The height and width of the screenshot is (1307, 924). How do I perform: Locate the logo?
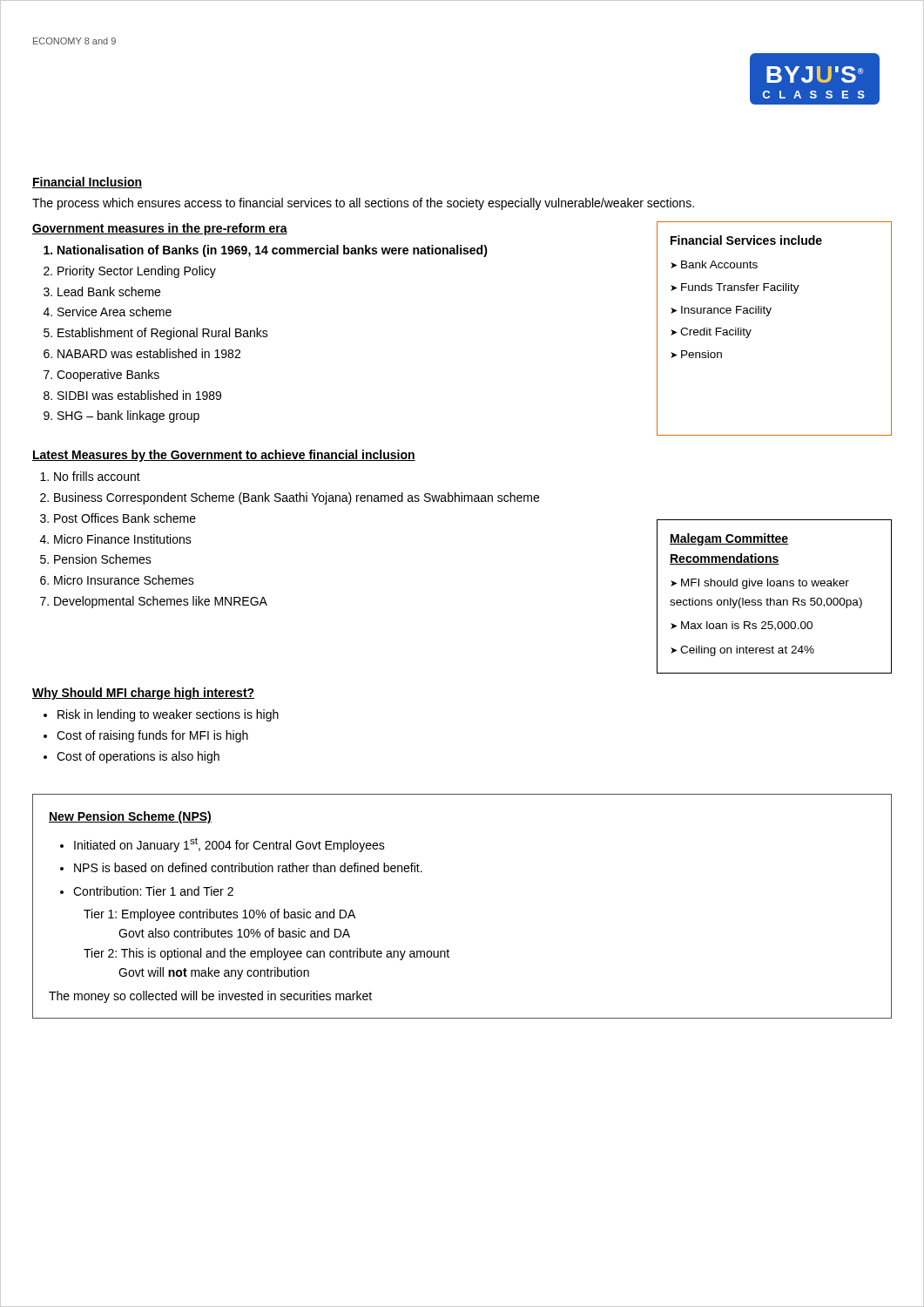coord(815,79)
